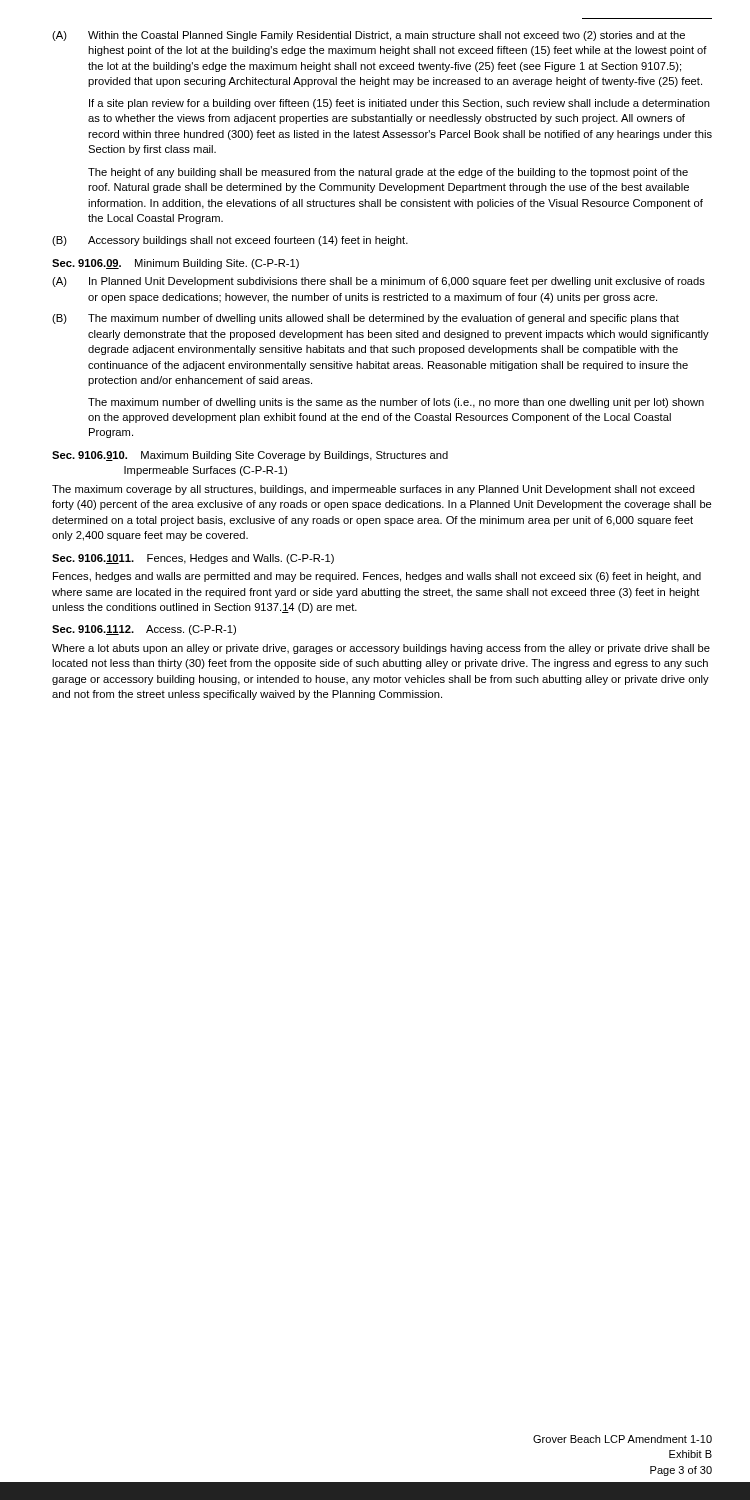This screenshot has height=1500, width=750.
Task: Select the list item containing "(A) Within the Coastal Planned Single"
Action: click(382, 59)
